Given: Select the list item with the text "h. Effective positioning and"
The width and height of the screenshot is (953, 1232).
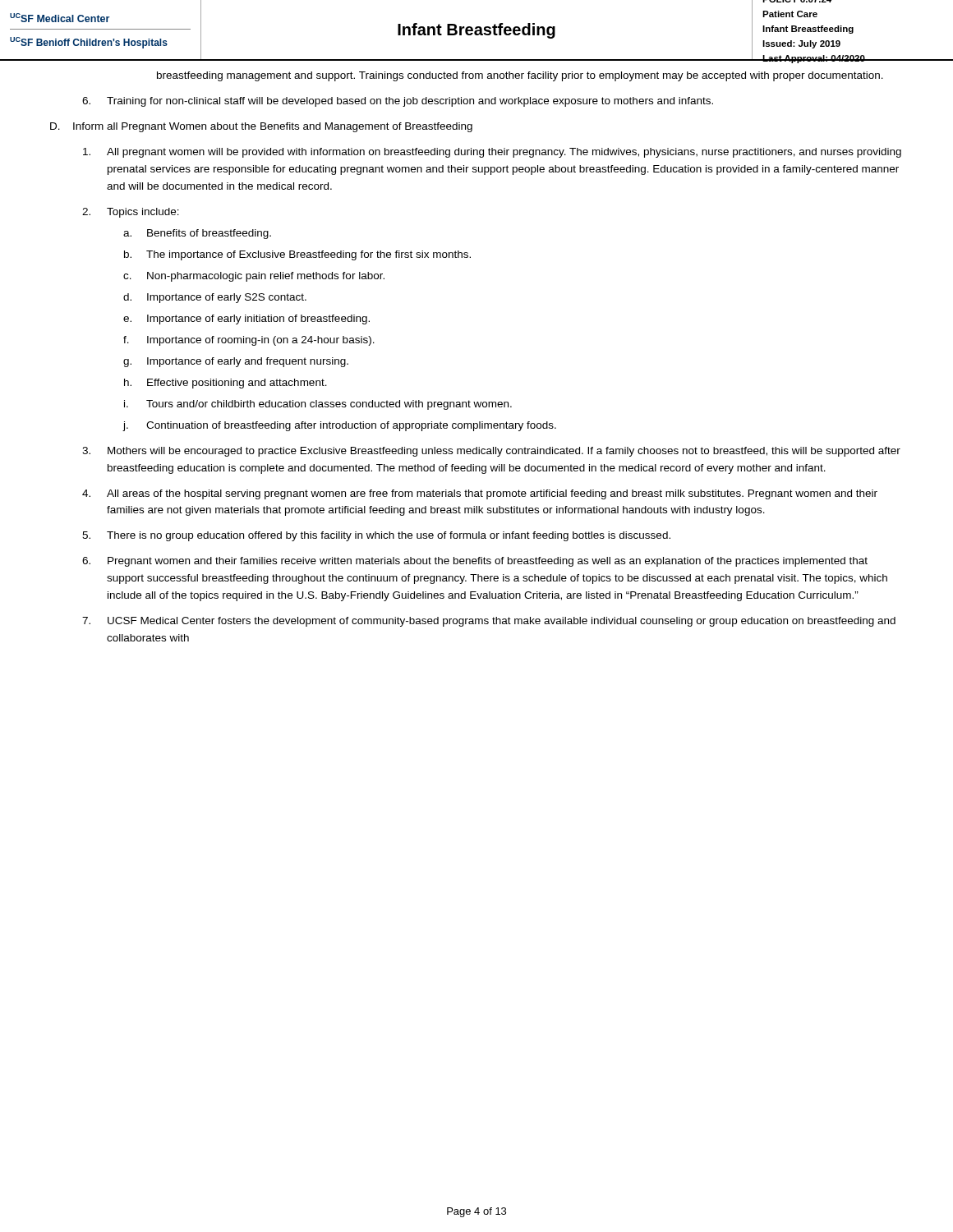Looking at the screenshot, I should pos(225,383).
